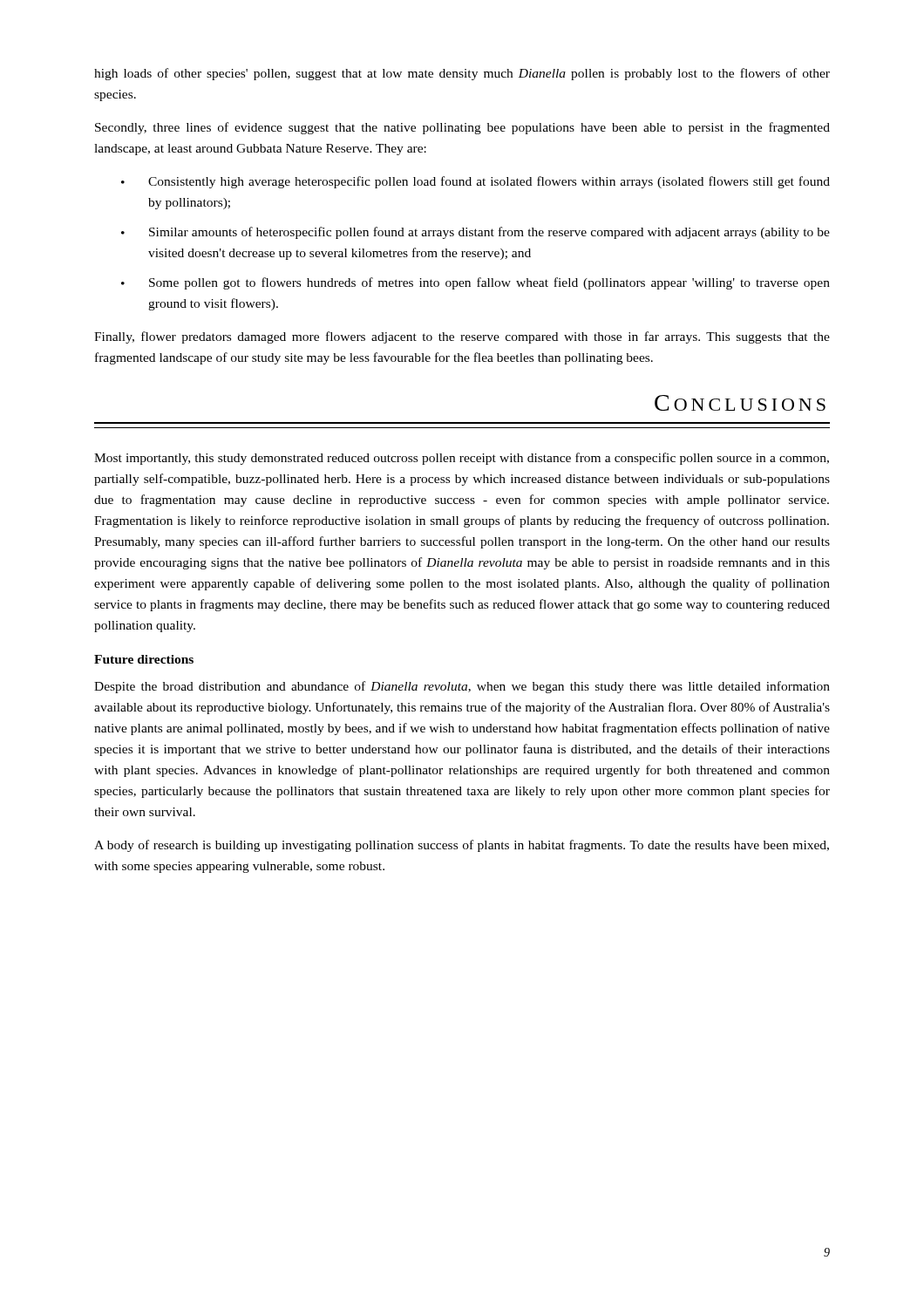Find the text block that says "Most importantly, this study demonstrated reduced"
The image size is (924, 1308).
coord(462,541)
